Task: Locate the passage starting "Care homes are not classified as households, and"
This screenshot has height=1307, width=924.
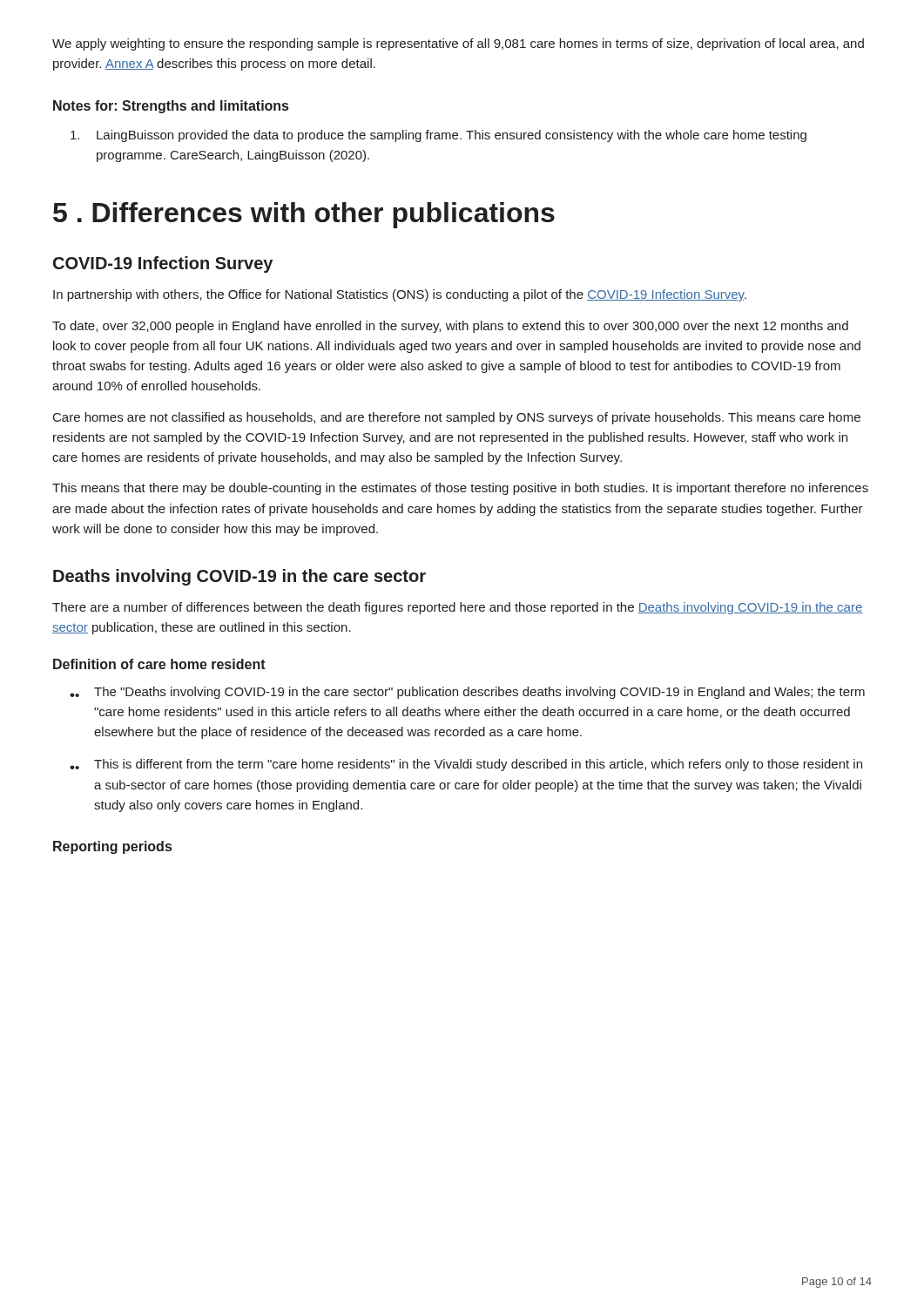Action: [x=462, y=437]
